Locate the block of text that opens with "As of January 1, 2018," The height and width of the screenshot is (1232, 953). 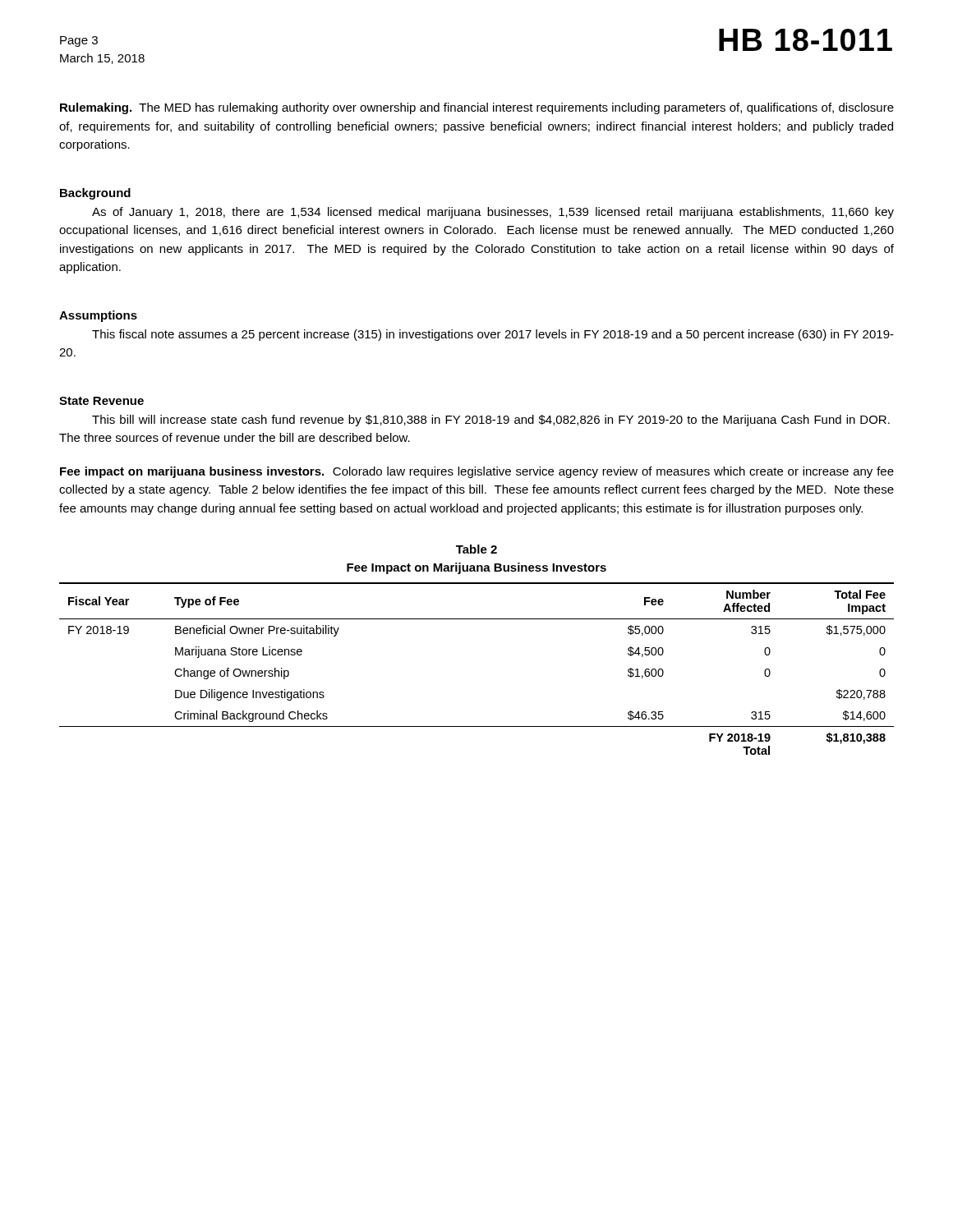(x=476, y=239)
